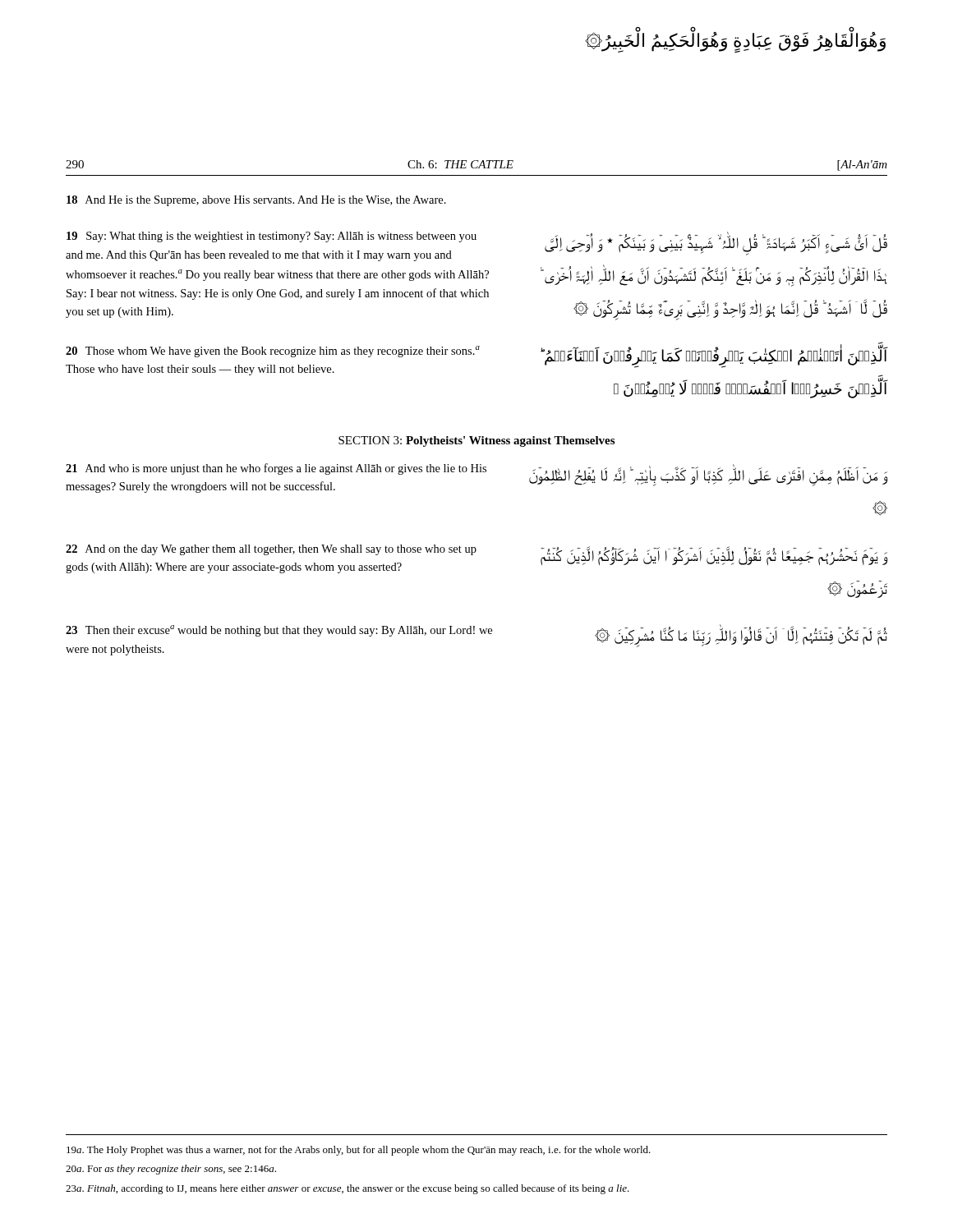Click the section header that begins "SECTION 3: Polytheists' Witness against"

[476, 440]
